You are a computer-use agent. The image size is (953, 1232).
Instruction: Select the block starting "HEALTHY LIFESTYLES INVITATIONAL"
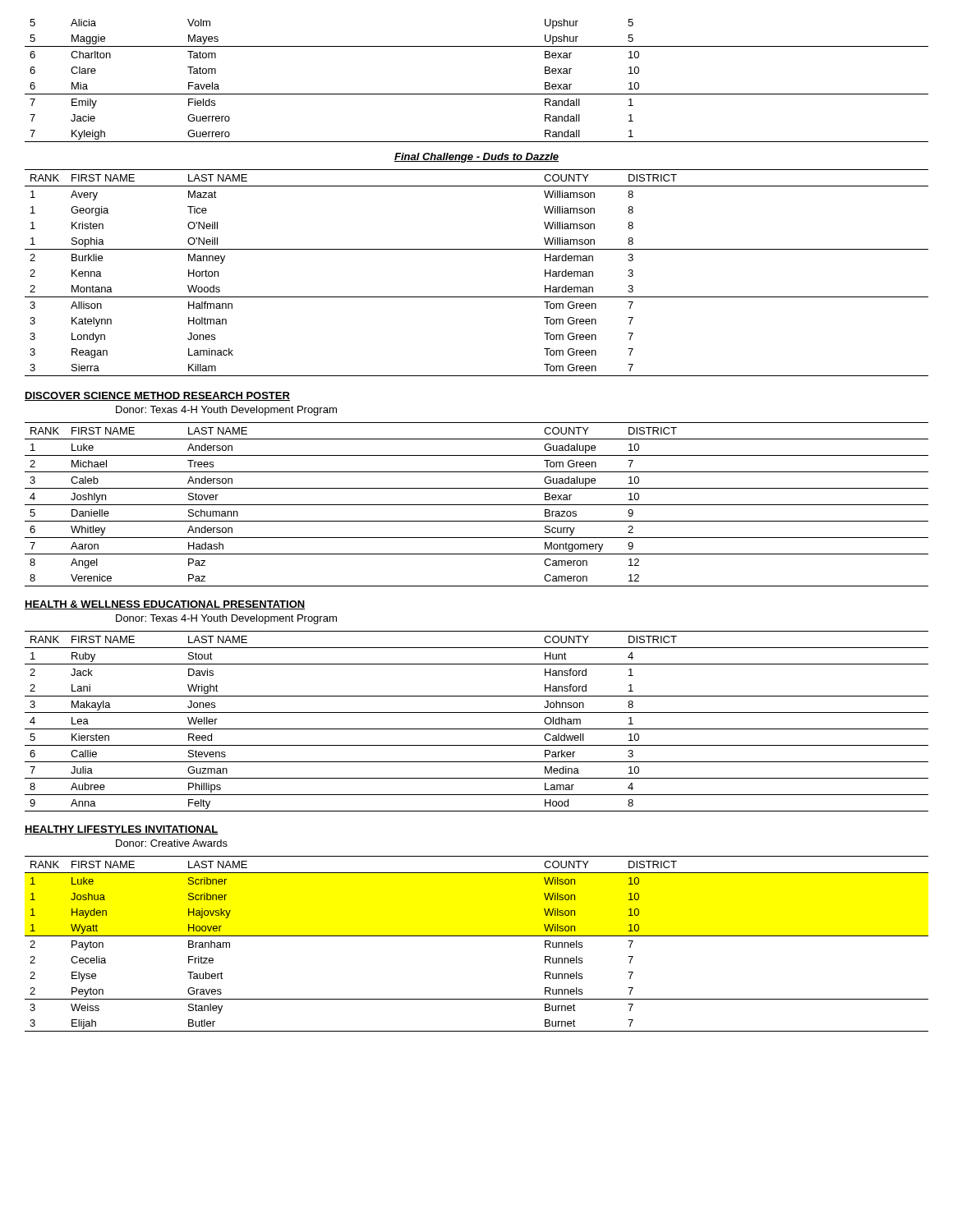point(121,829)
